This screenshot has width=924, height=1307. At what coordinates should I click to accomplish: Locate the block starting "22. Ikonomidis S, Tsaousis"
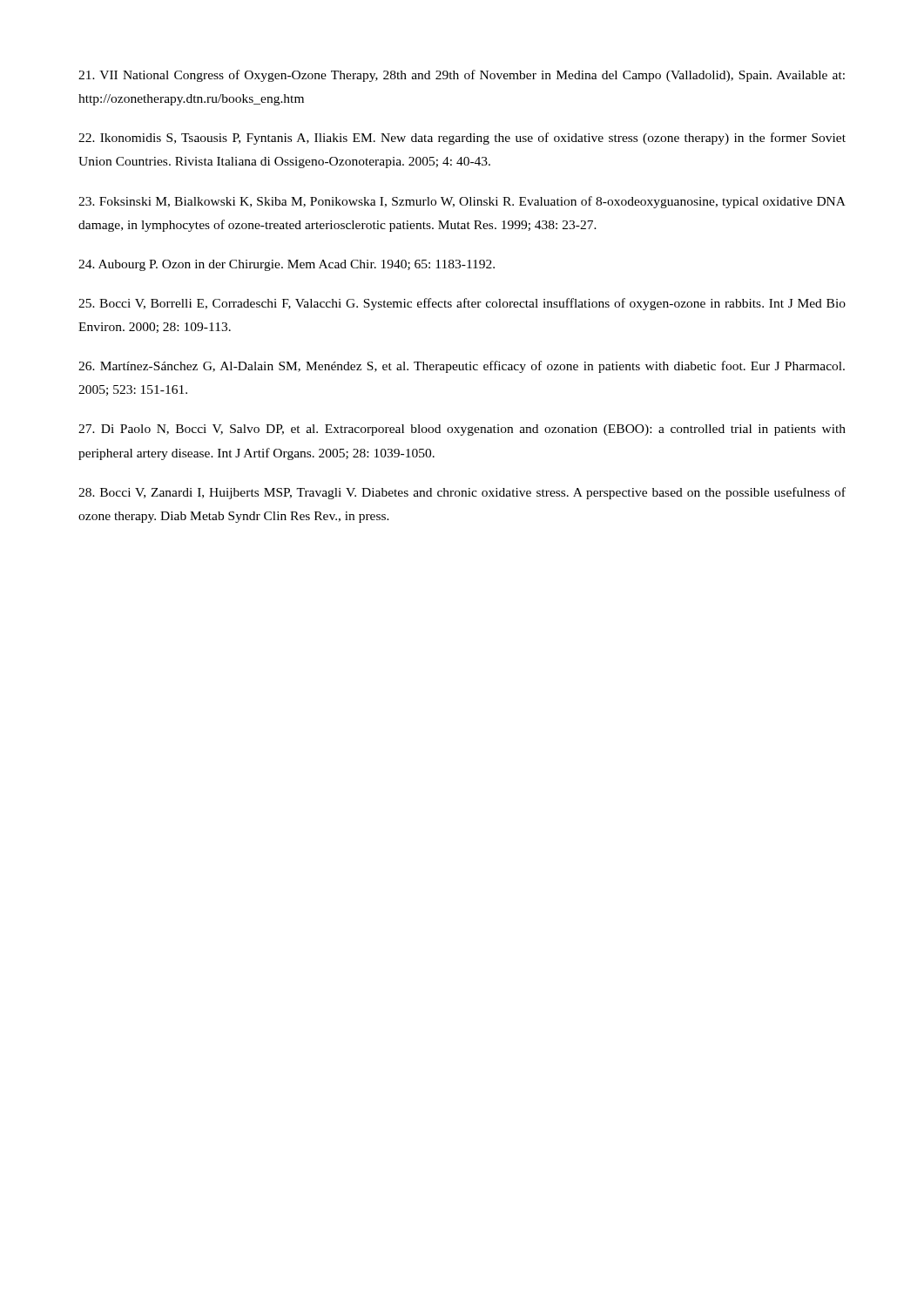pos(462,149)
